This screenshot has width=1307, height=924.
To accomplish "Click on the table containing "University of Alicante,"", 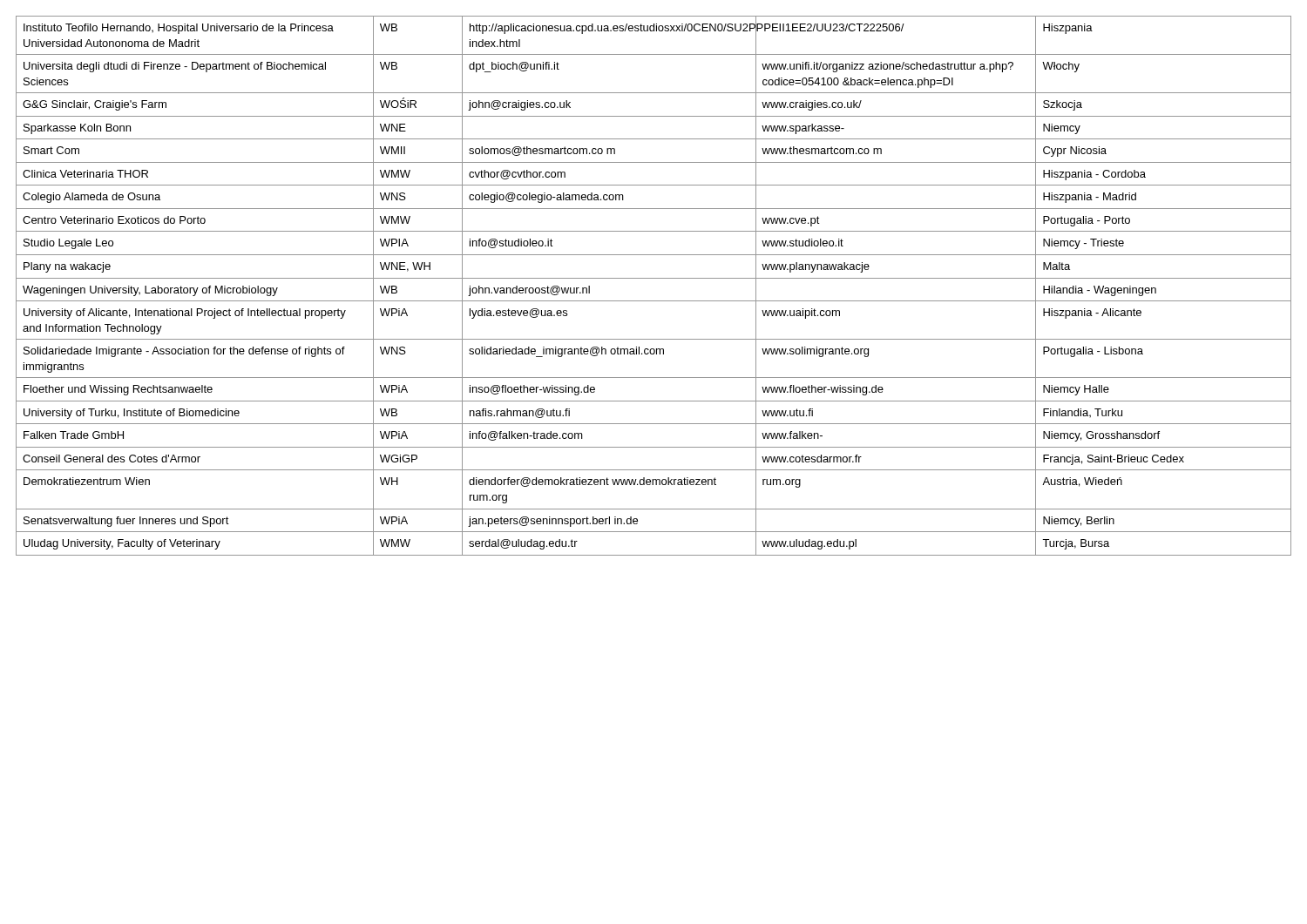I will pos(654,286).
